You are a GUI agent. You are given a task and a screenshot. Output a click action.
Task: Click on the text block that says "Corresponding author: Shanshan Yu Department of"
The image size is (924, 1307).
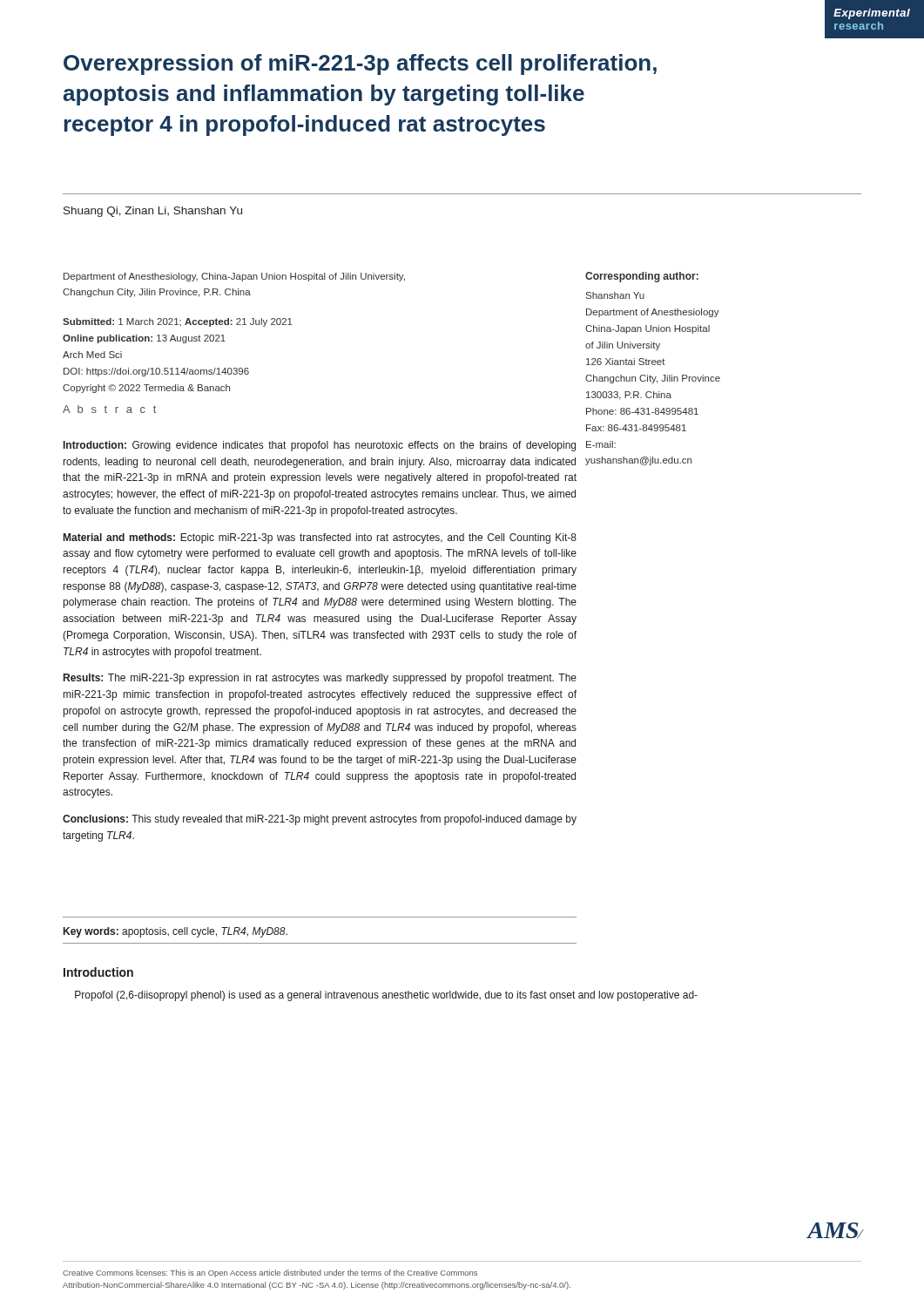[718, 367]
